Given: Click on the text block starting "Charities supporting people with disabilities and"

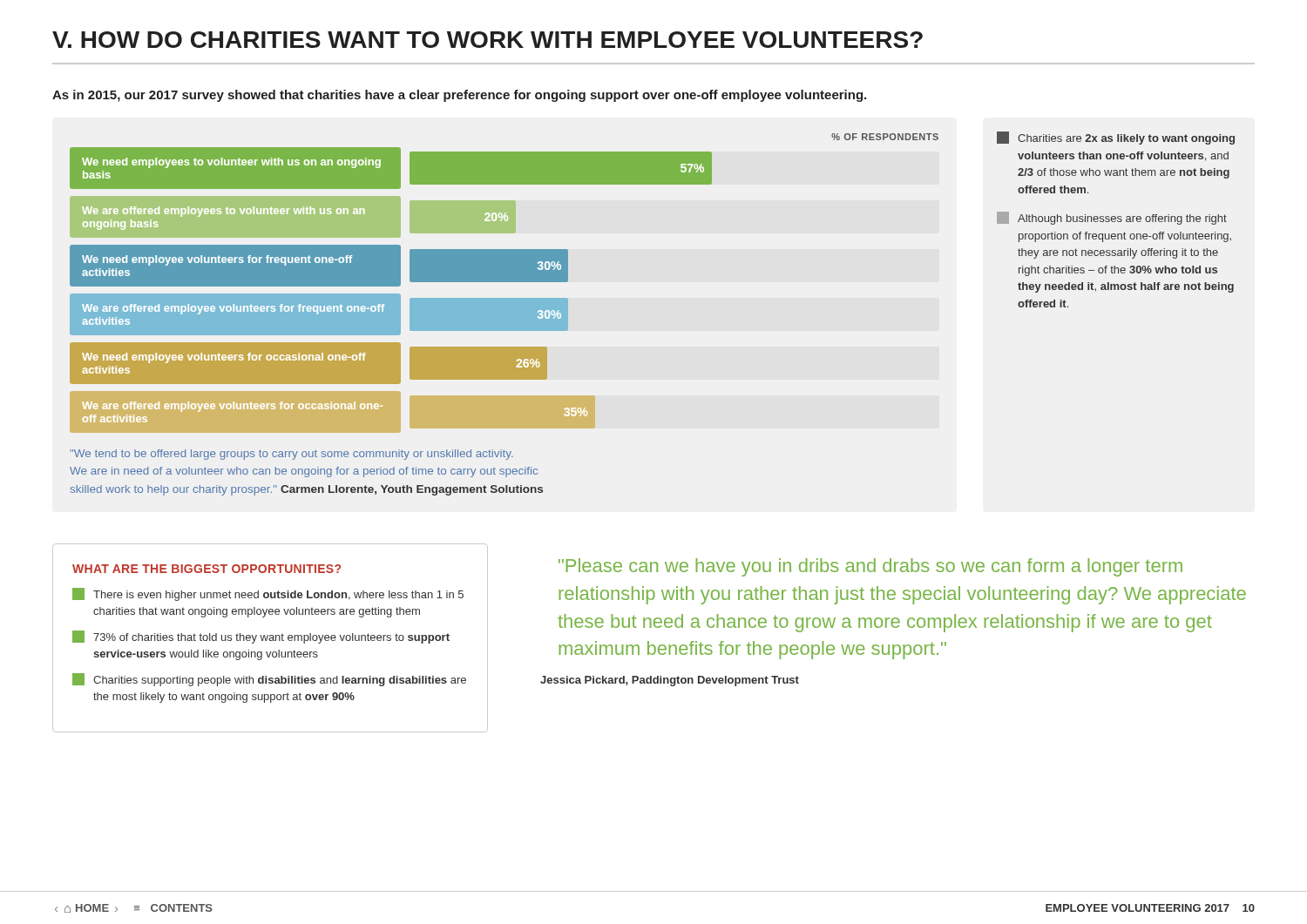Looking at the screenshot, I should point(270,688).
